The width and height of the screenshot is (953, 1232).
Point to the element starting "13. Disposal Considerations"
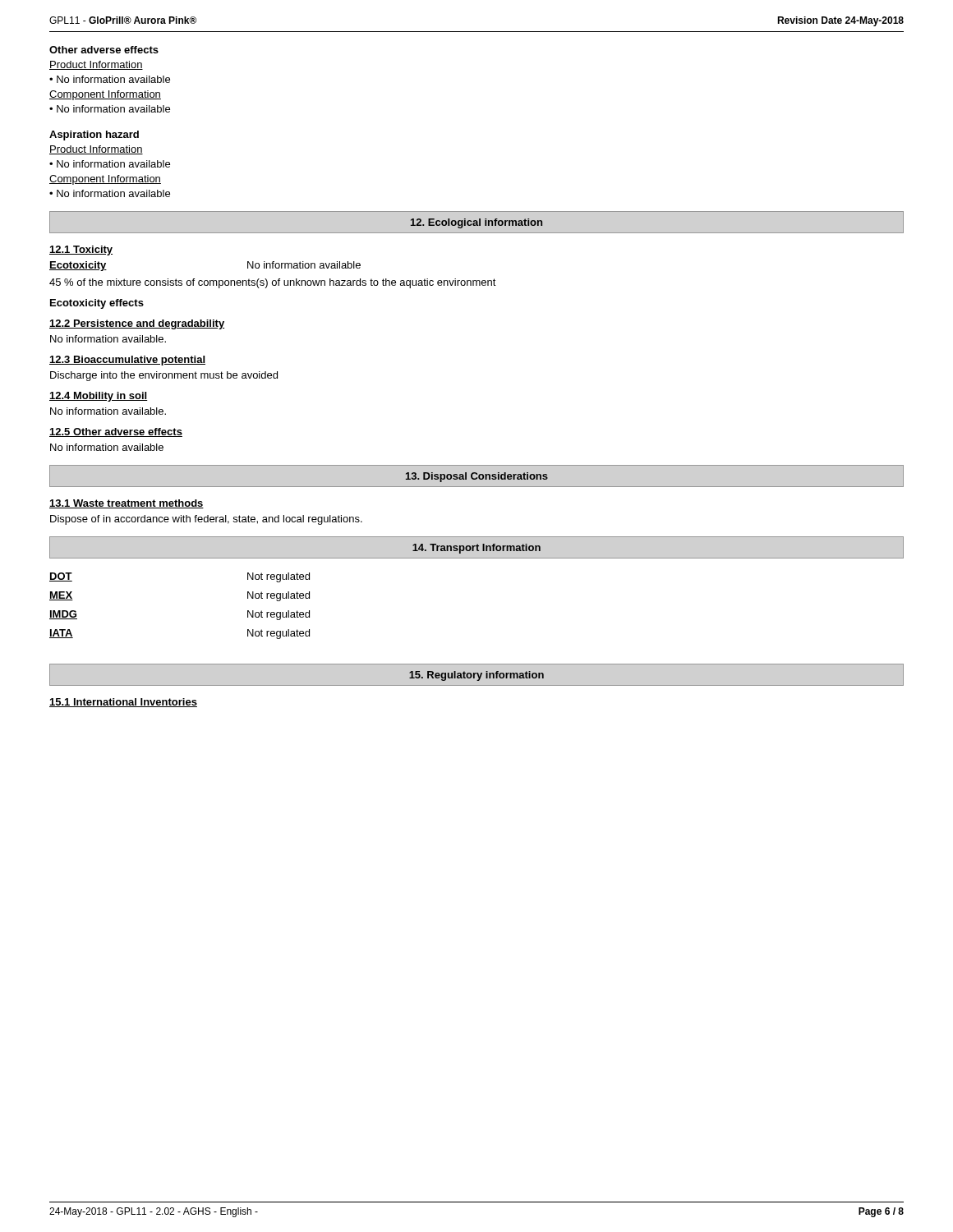coord(476,476)
